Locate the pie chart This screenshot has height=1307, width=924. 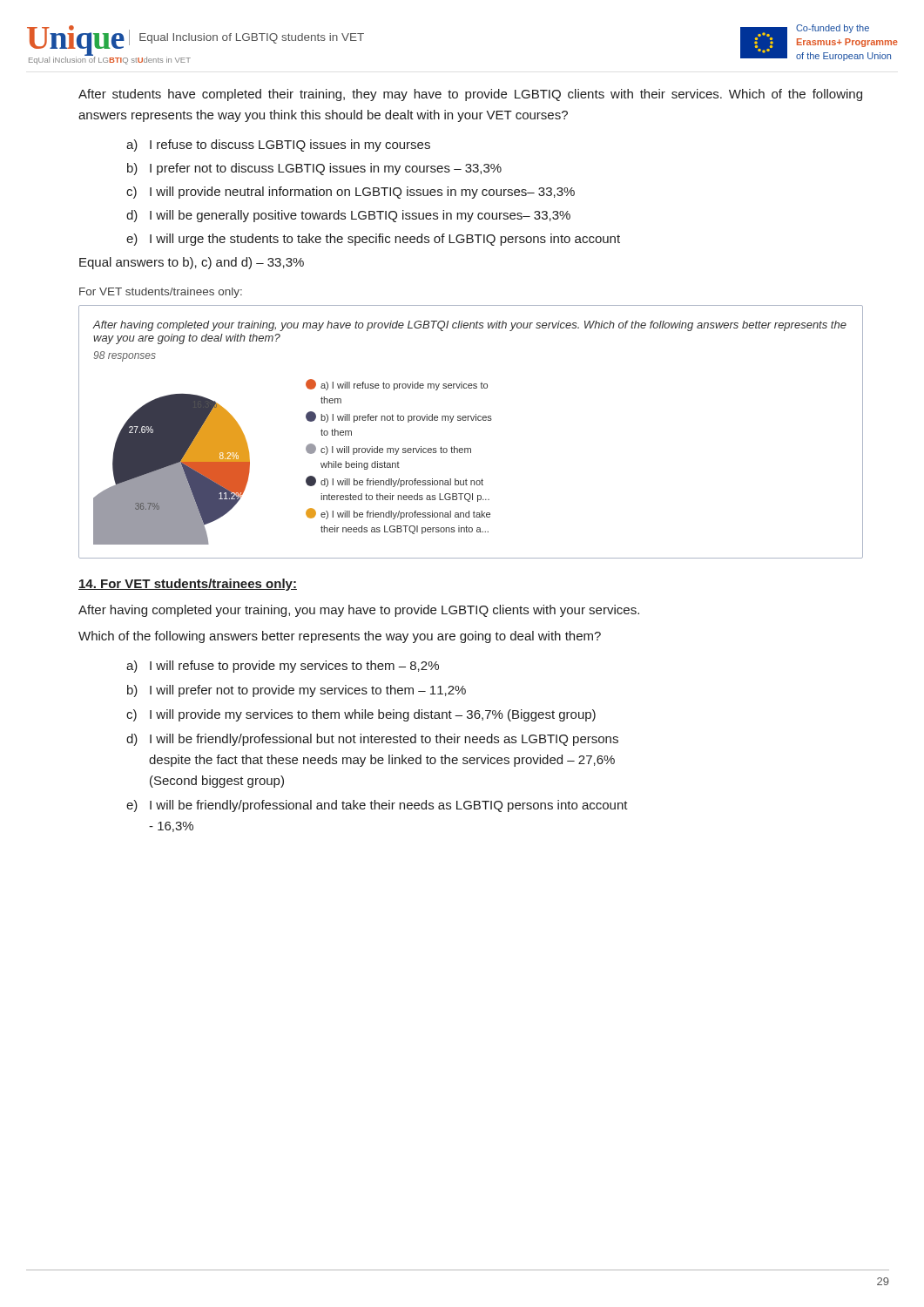[x=189, y=459]
